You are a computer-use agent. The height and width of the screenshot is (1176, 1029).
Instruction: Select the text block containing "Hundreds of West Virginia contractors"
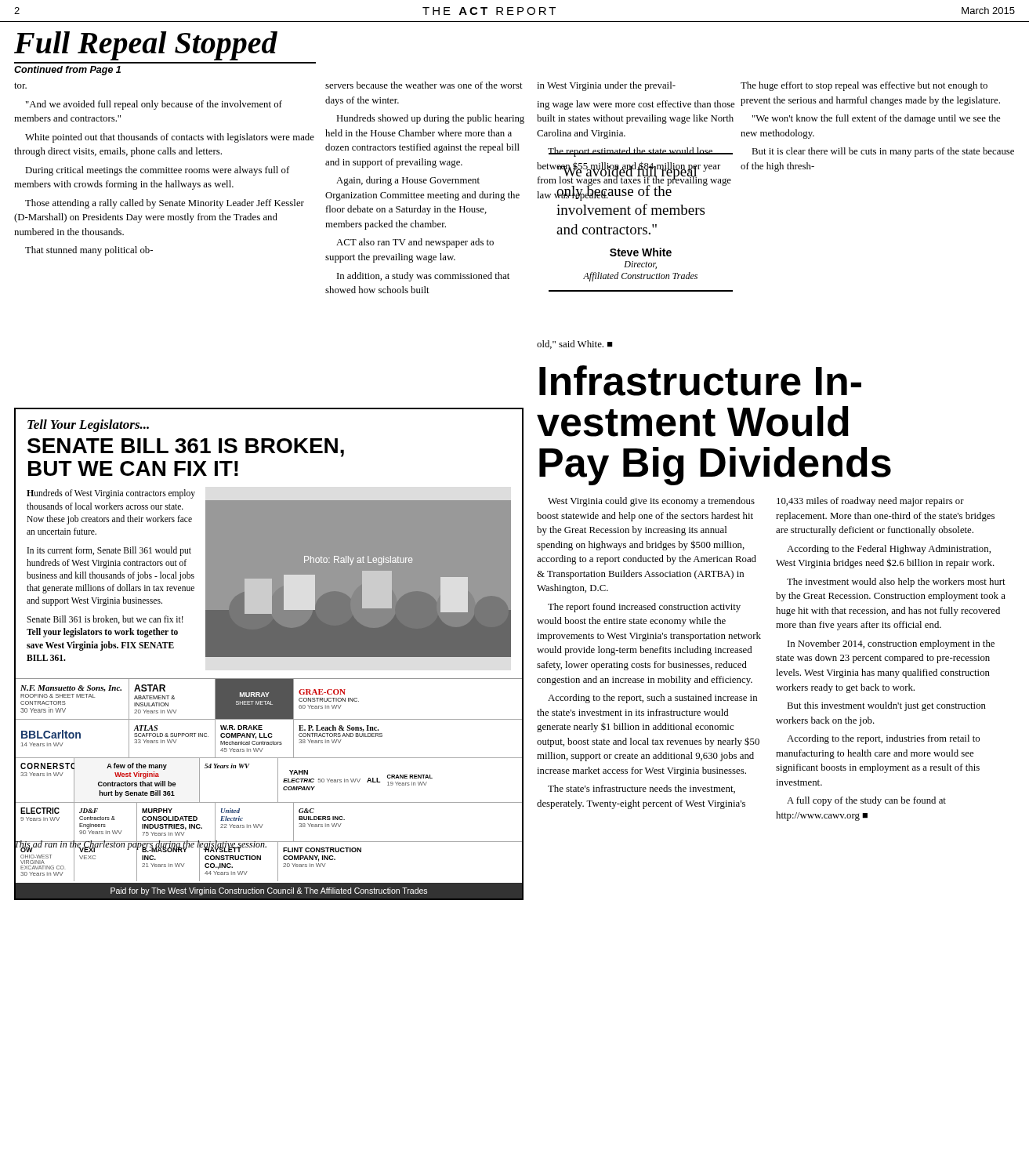pyautogui.click(x=111, y=575)
